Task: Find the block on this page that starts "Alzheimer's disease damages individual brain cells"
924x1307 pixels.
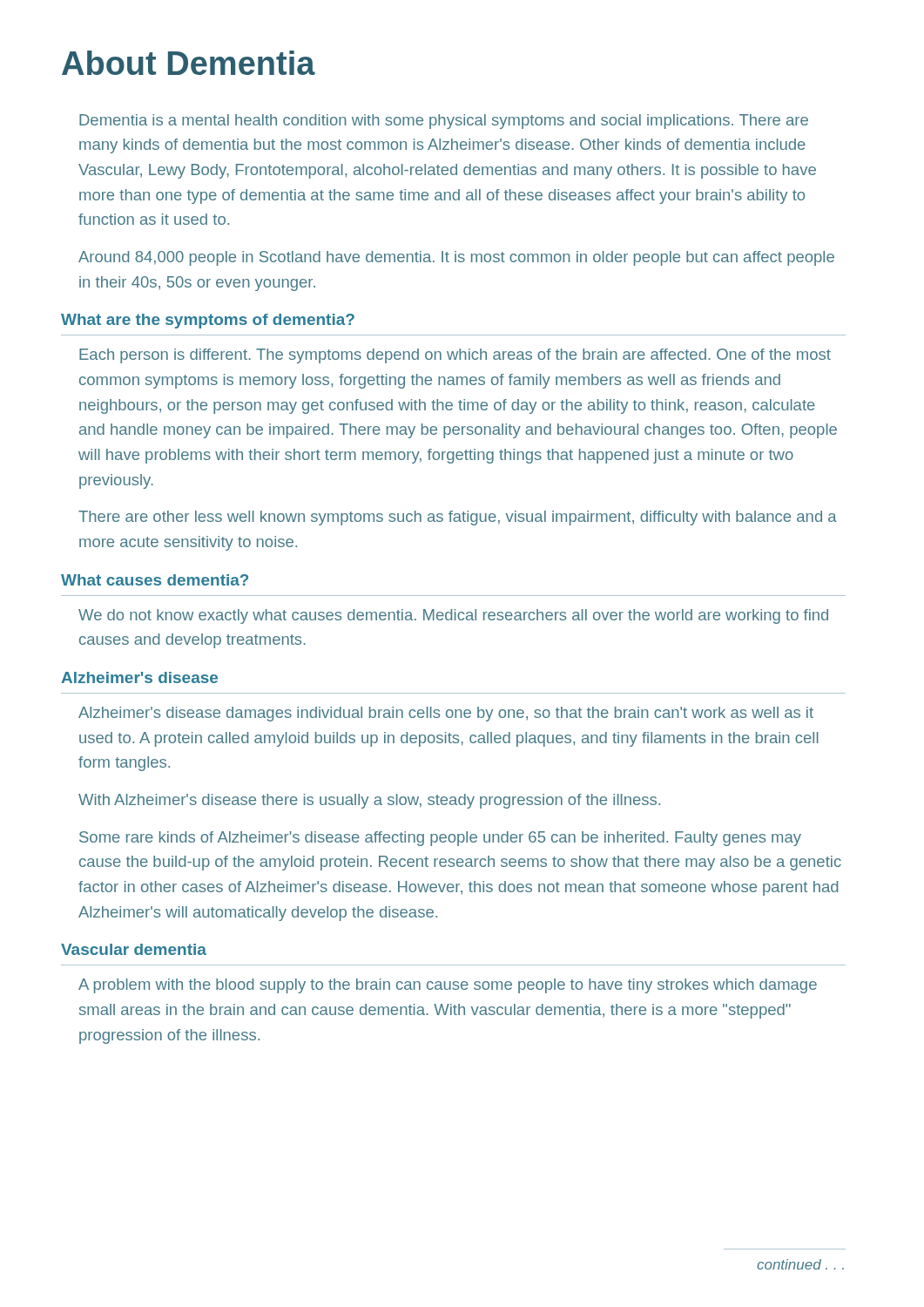Action: [449, 737]
